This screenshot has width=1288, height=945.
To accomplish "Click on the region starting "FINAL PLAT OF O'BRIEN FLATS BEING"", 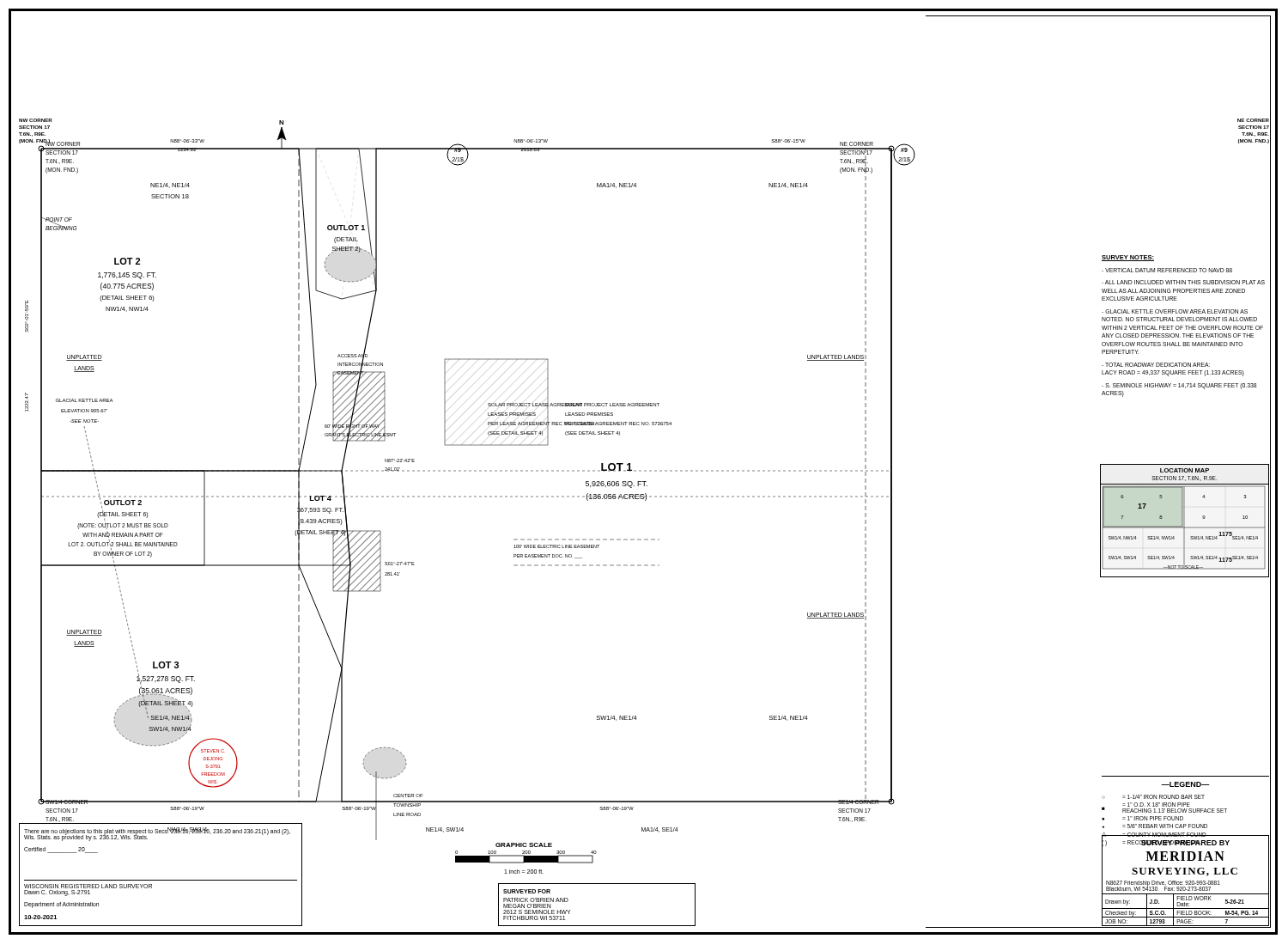I will pos(10,51).
